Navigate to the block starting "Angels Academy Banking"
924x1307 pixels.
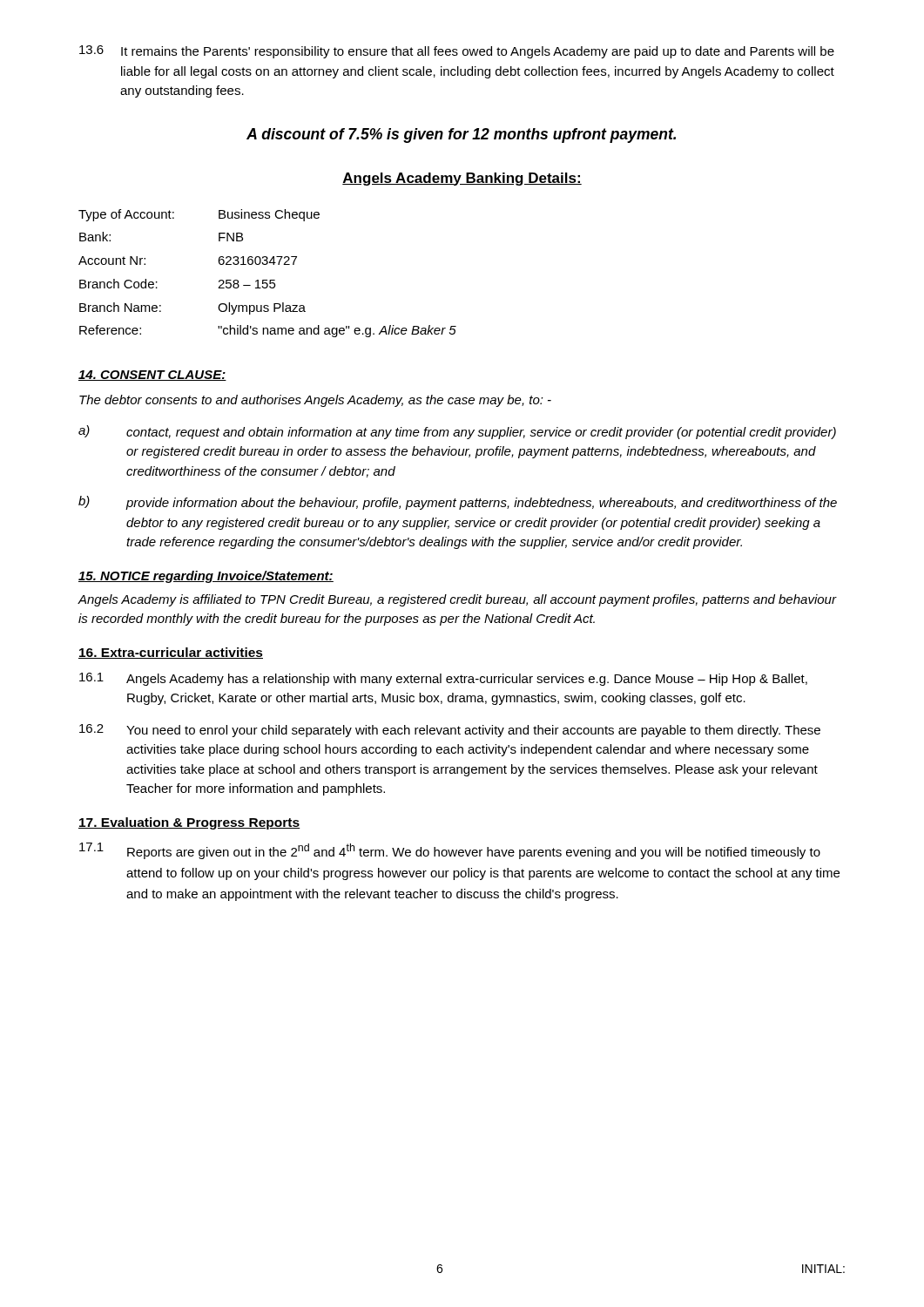(x=462, y=178)
